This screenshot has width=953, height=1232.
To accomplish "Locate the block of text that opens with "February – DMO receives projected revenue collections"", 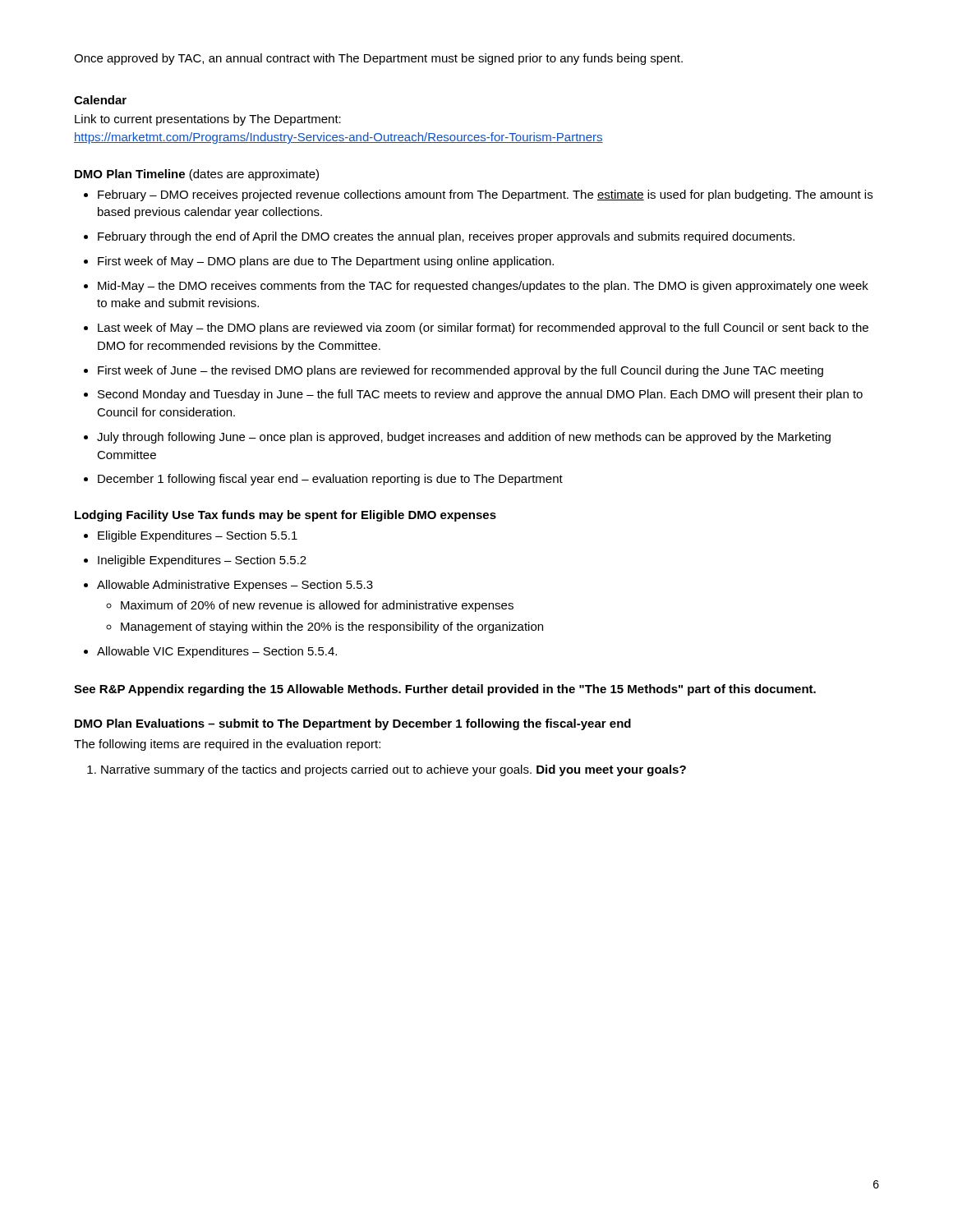I will pyautogui.click(x=485, y=203).
